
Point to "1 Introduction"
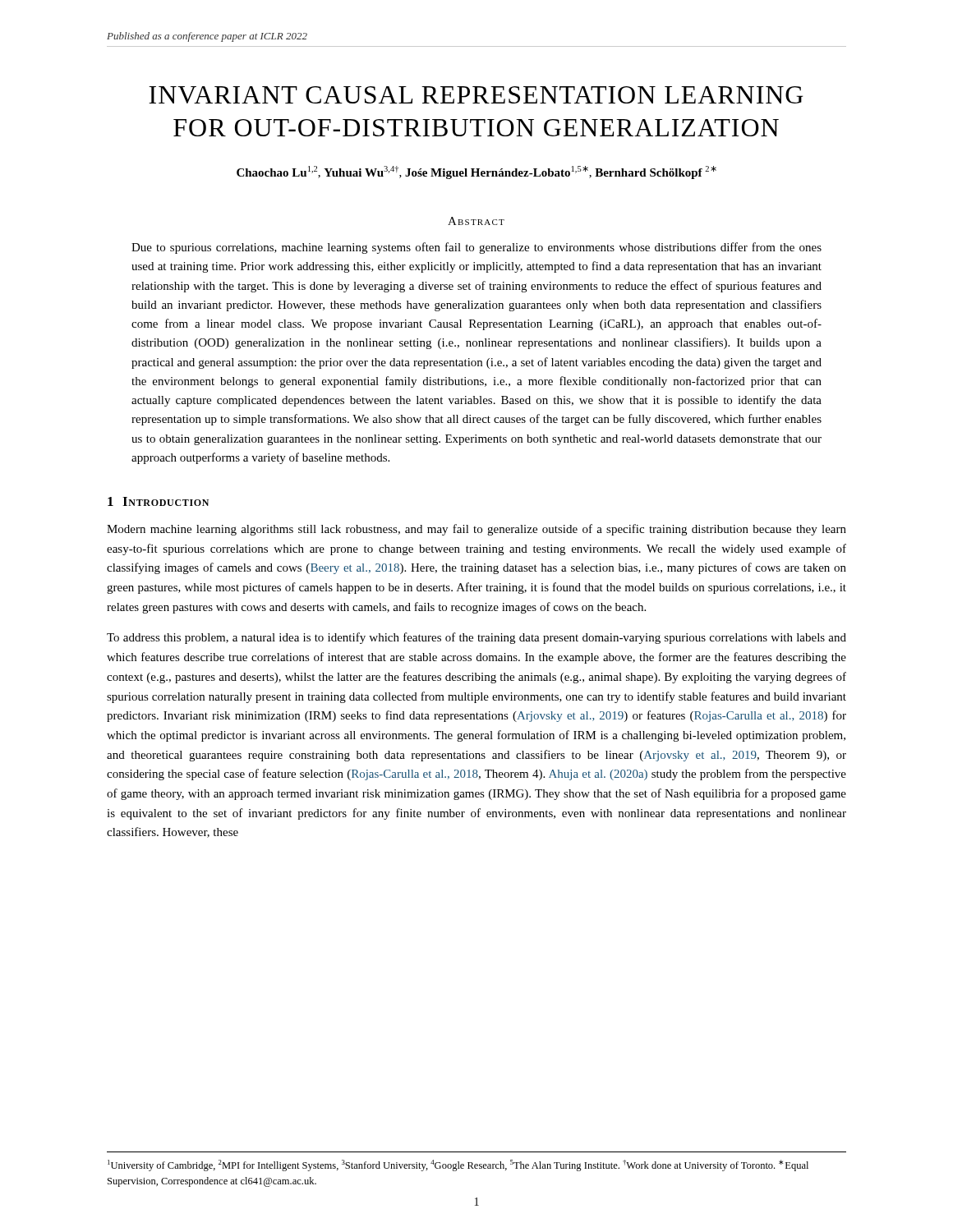point(158,501)
